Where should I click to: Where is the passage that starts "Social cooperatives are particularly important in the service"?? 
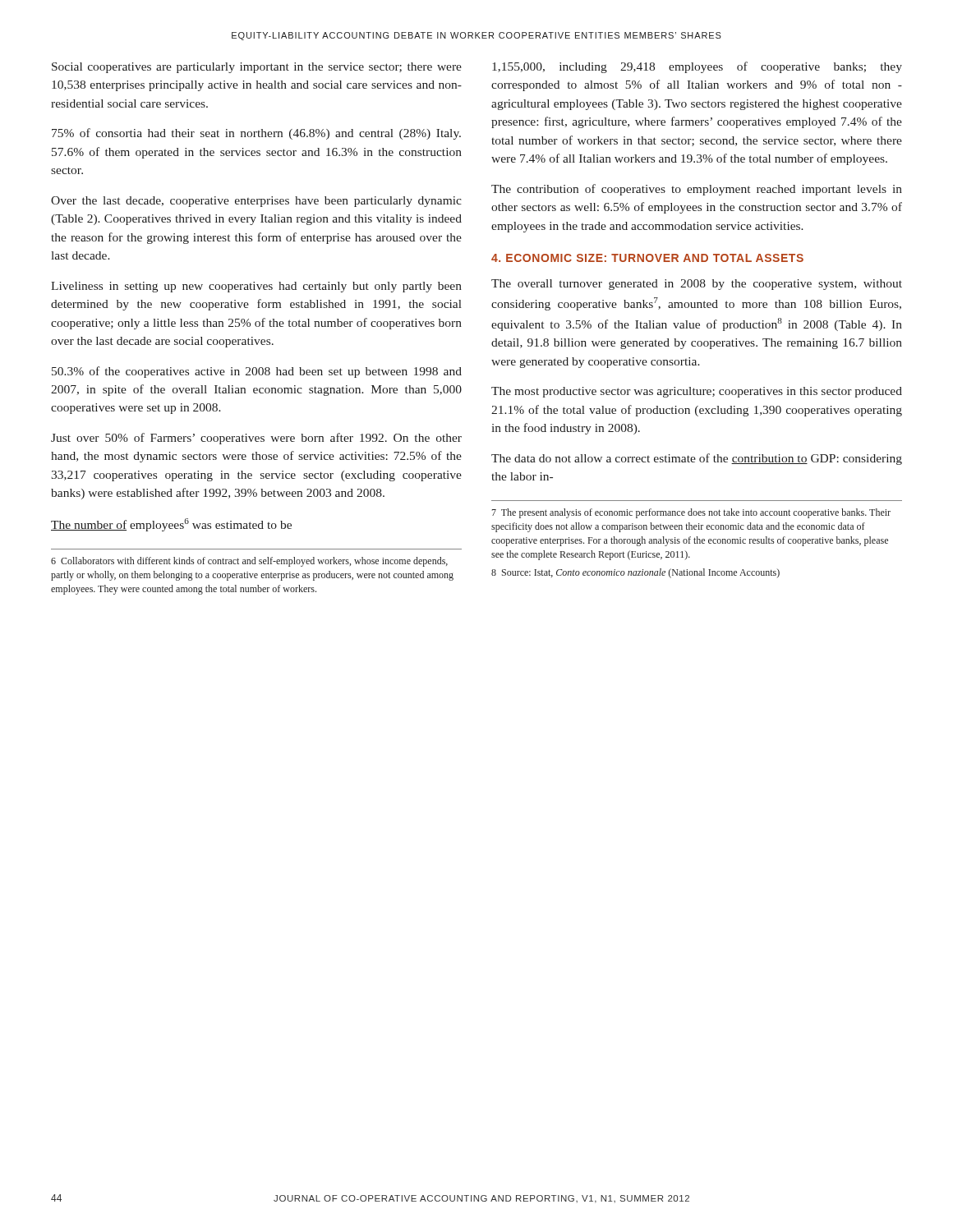click(256, 85)
